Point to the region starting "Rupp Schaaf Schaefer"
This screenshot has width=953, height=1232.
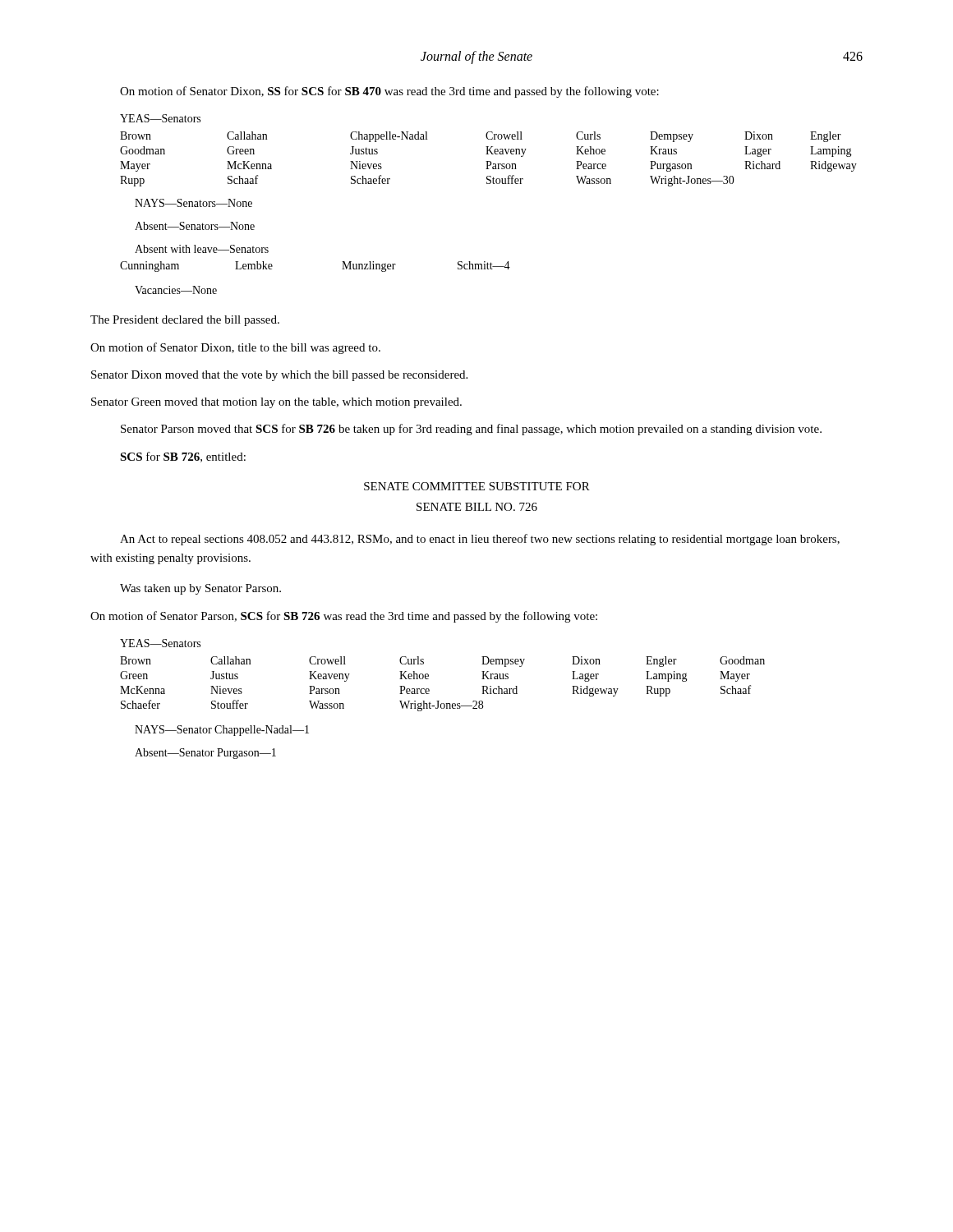[135, 180]
